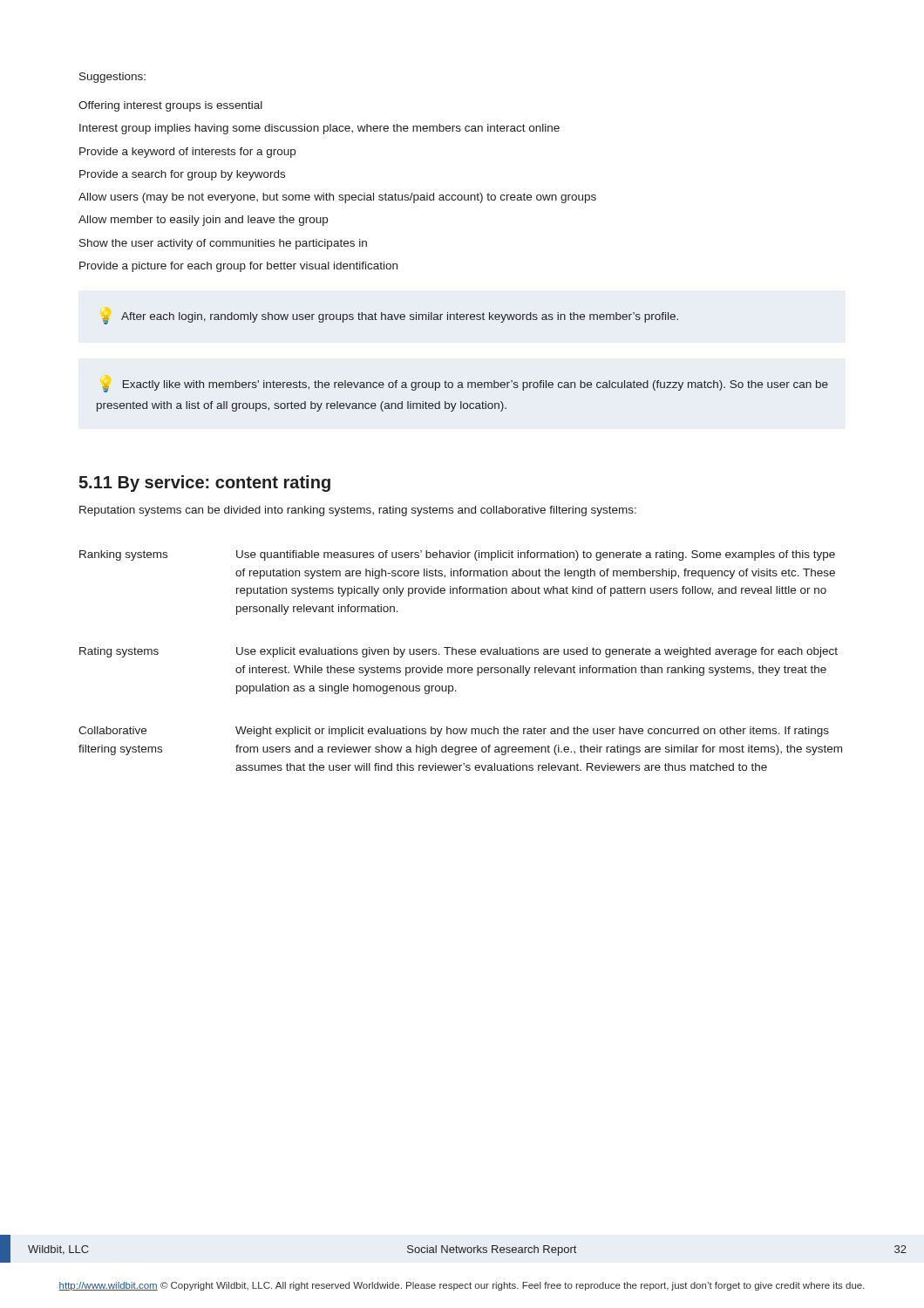Image resolution: width=924 pixels, height=1308 pixels.
Task: Find the element starting "Rating systems Use explicit evaluations given by users."
Action: pyautogui.click(x=462, y=670)
